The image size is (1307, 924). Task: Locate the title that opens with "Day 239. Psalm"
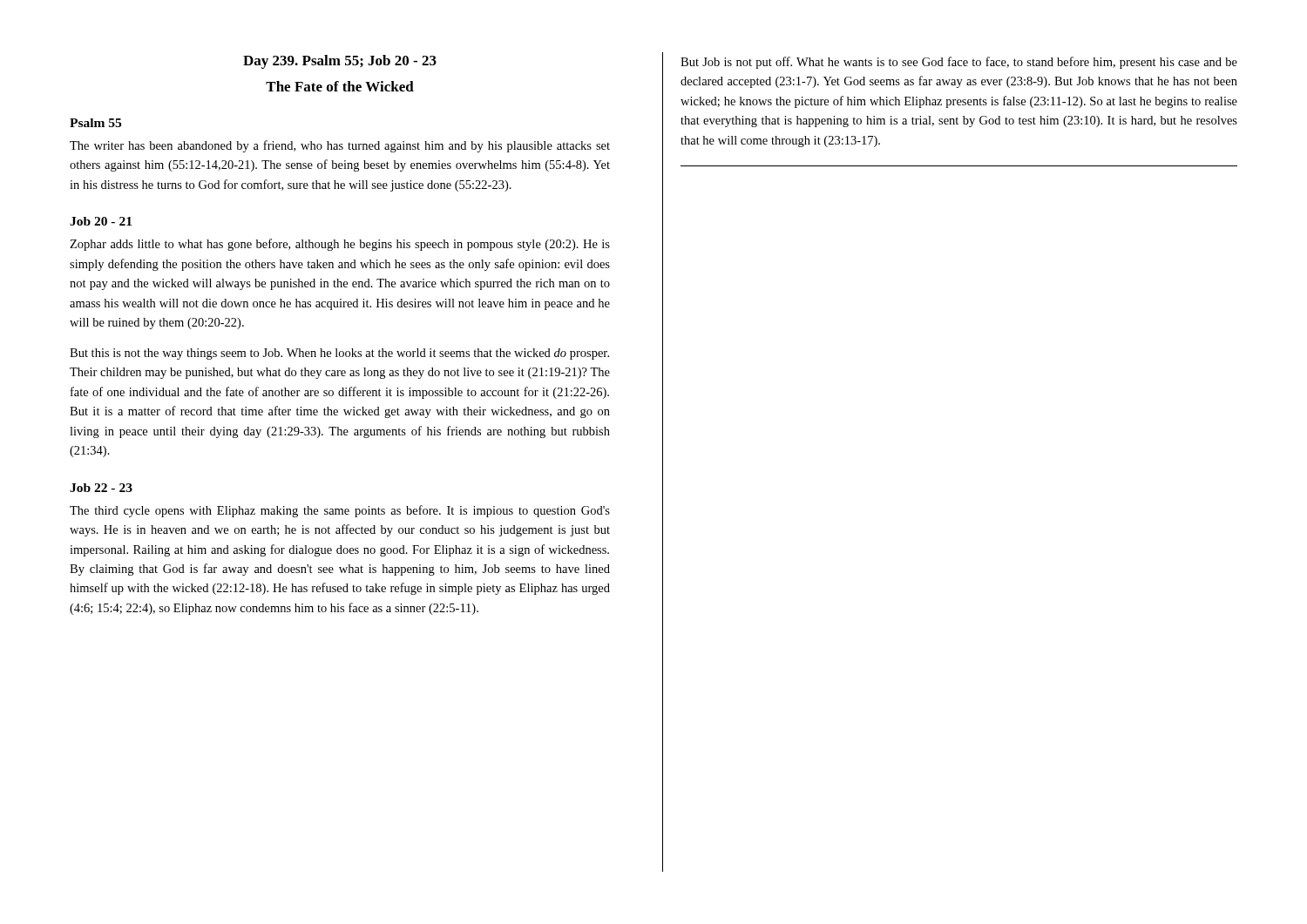coord(340,74)
